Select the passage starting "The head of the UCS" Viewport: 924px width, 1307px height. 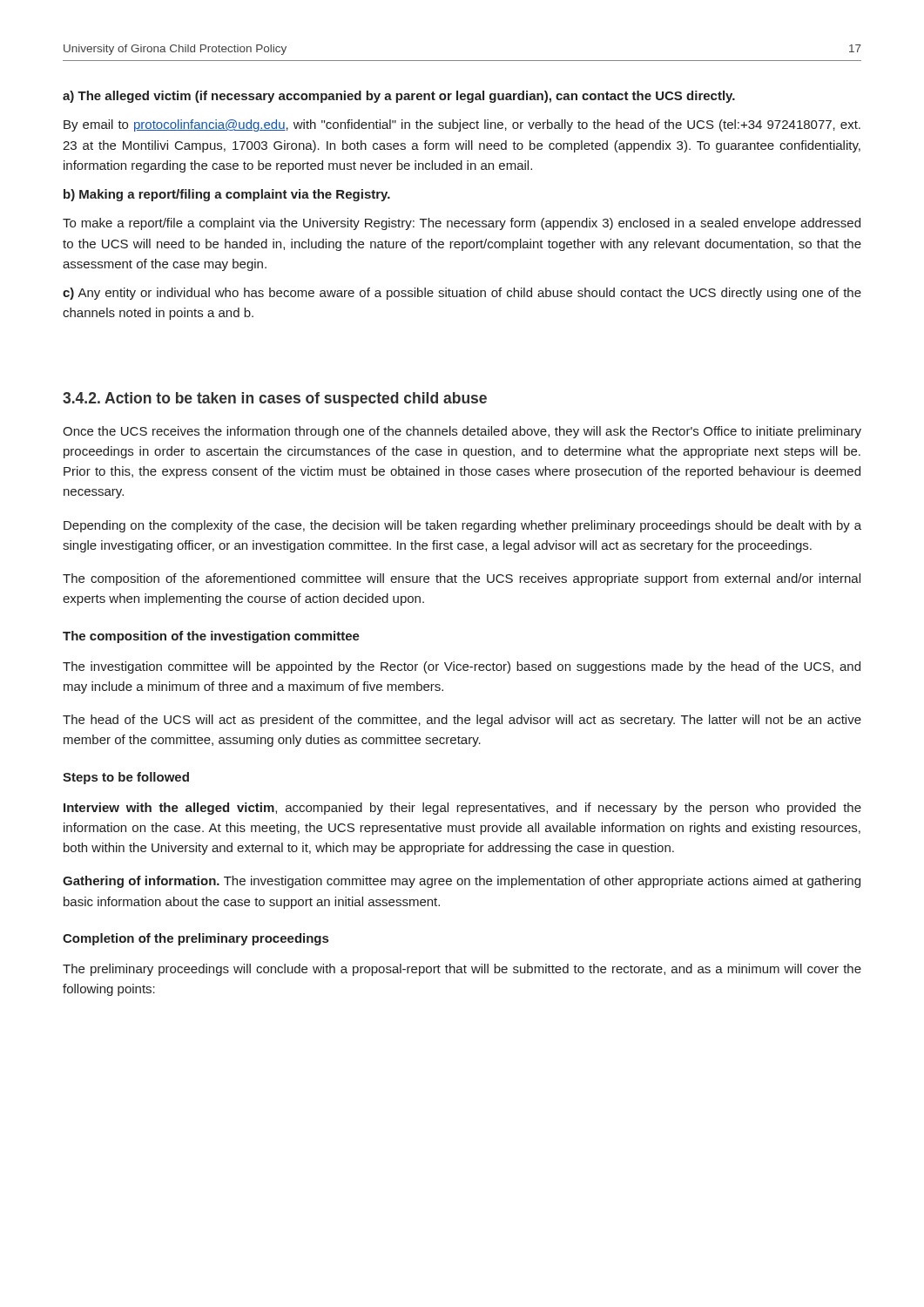462,730
